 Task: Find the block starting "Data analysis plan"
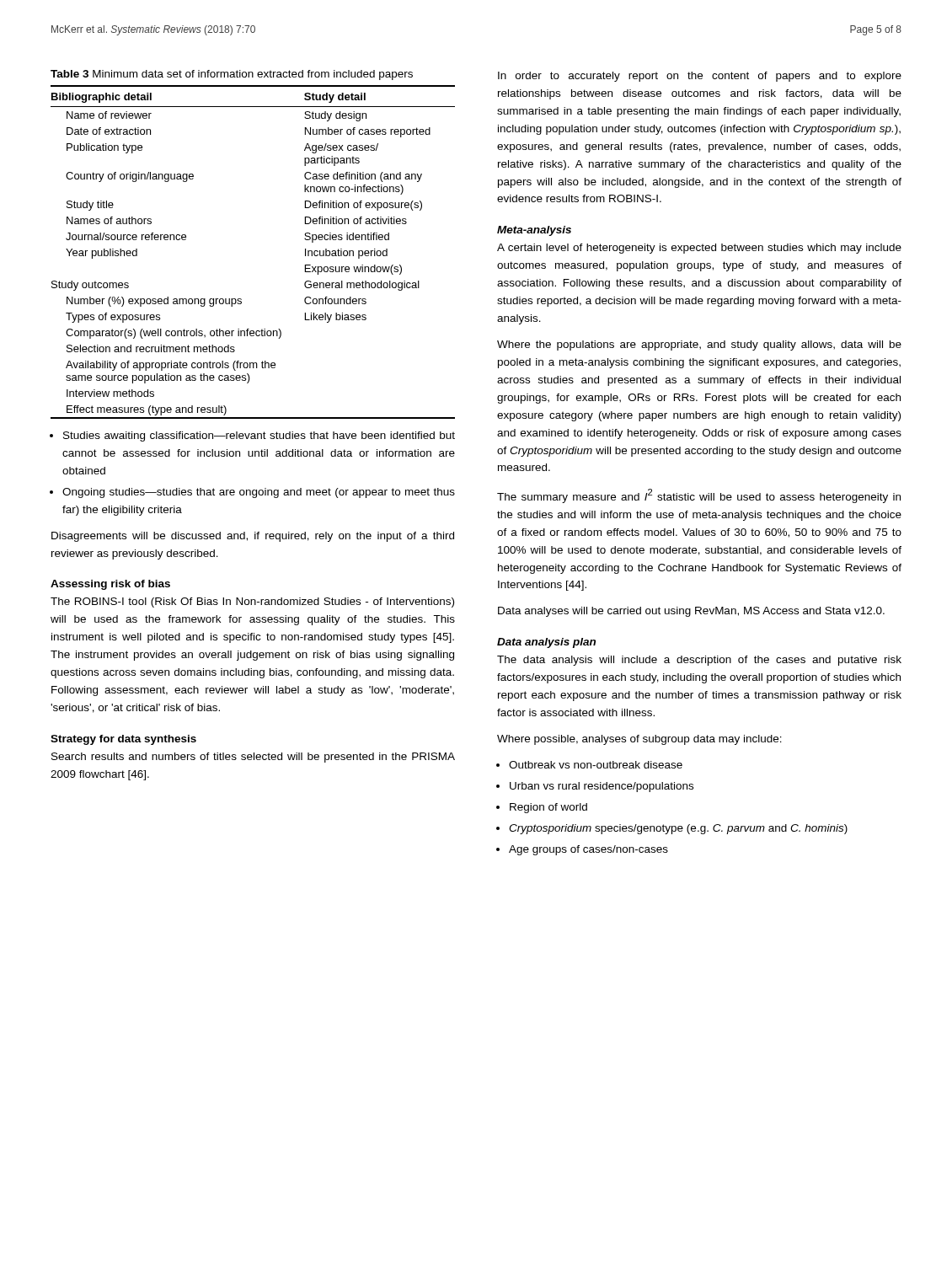[x=547, y=642]
